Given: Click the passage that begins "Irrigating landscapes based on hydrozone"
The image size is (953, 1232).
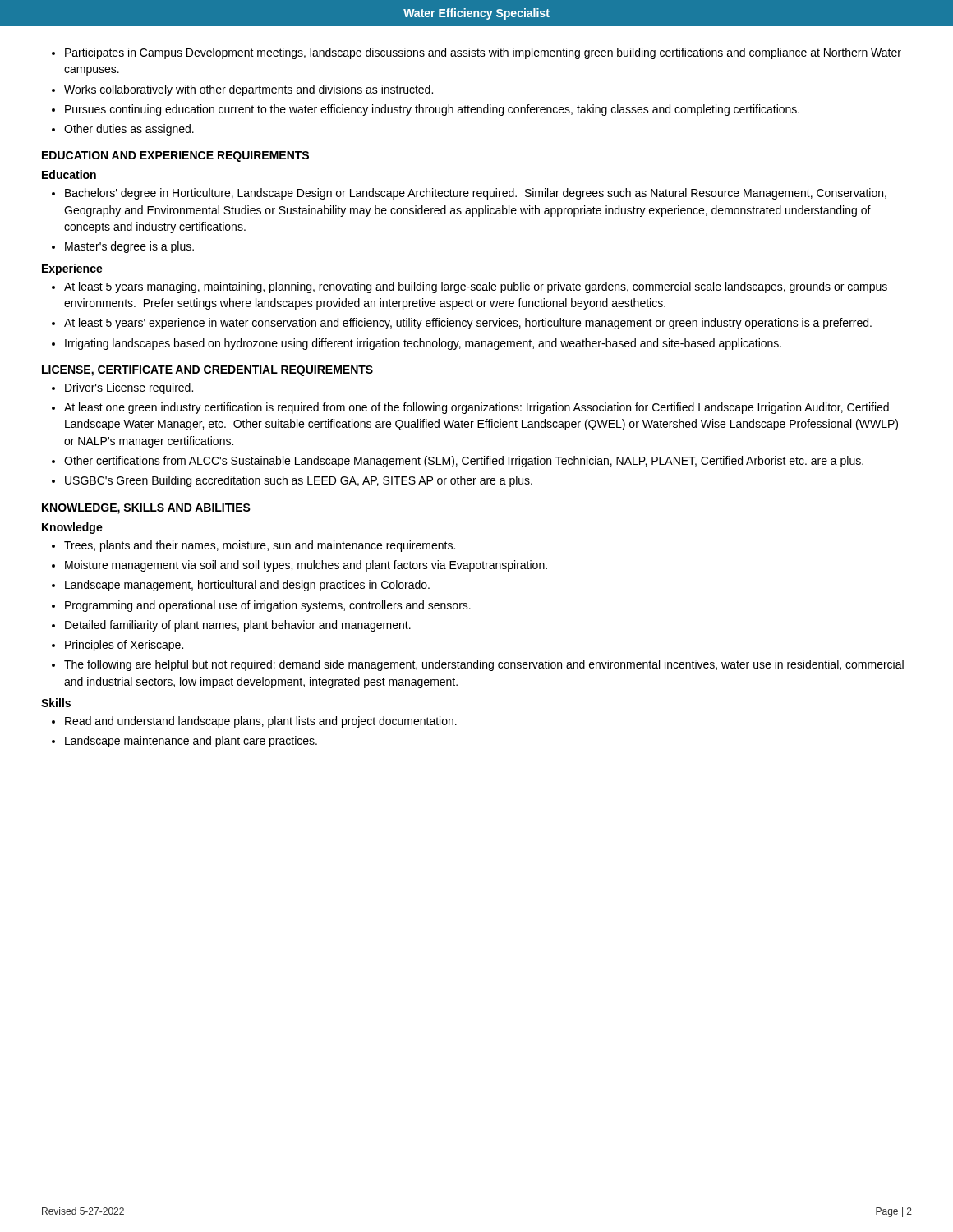Looking at the screenshot, I should pyautogui.click(x=423, y=343).
